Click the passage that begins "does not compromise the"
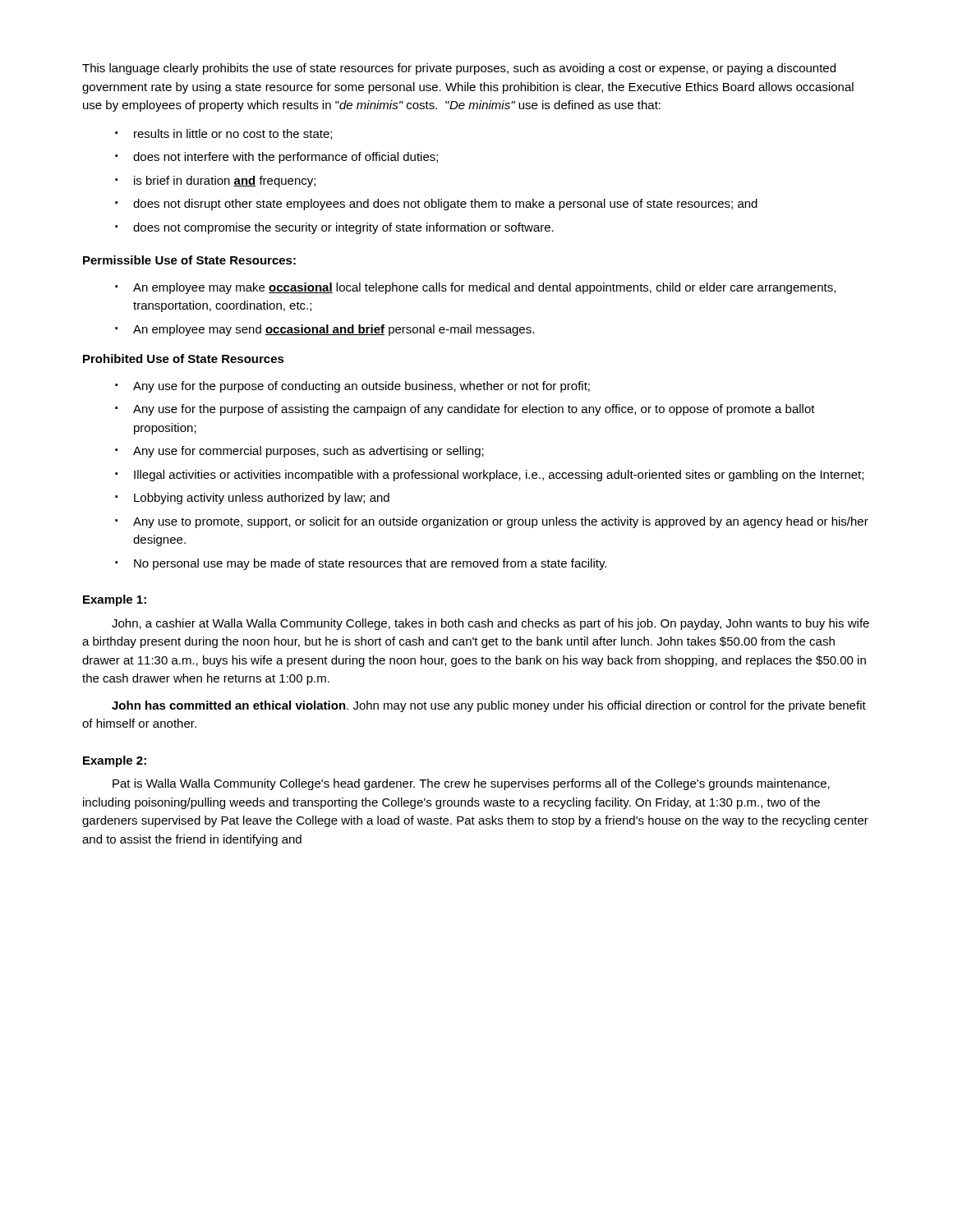 [x=344, y=227]
